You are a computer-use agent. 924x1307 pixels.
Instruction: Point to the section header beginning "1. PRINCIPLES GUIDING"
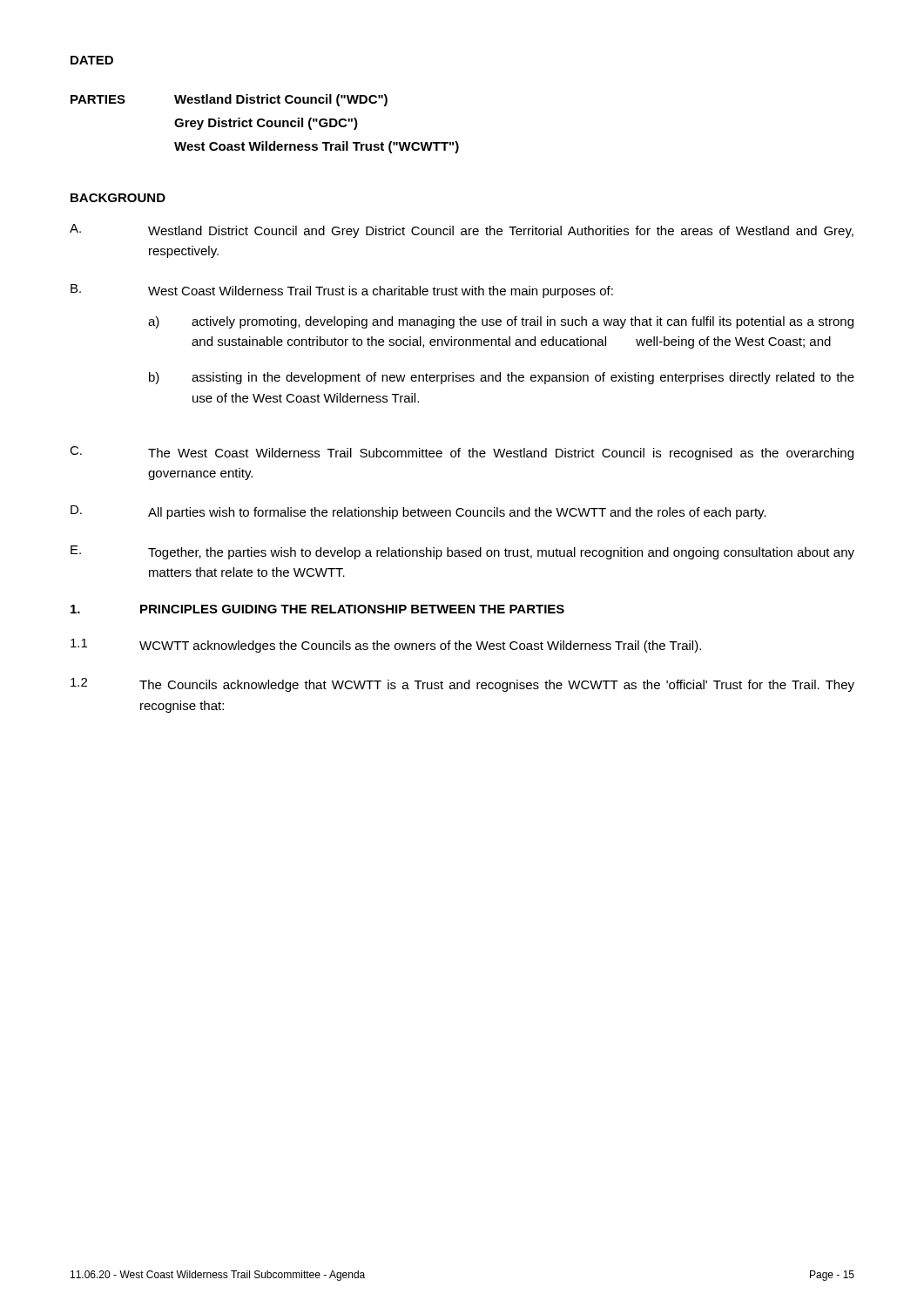[x=462, y=609]
